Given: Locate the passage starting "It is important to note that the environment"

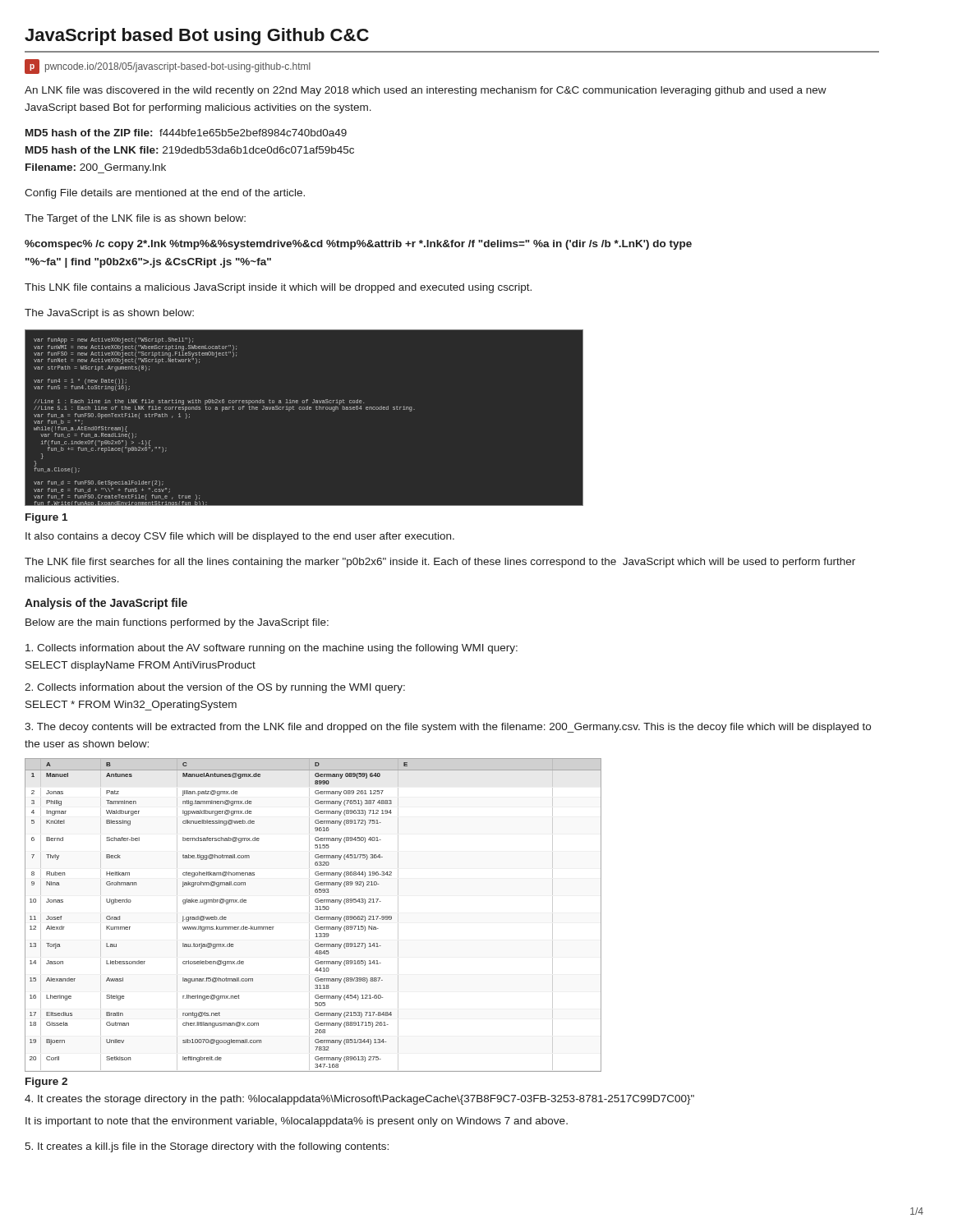Looking at the screenshot, I should pyautogui.click(x=297, y=1120).
